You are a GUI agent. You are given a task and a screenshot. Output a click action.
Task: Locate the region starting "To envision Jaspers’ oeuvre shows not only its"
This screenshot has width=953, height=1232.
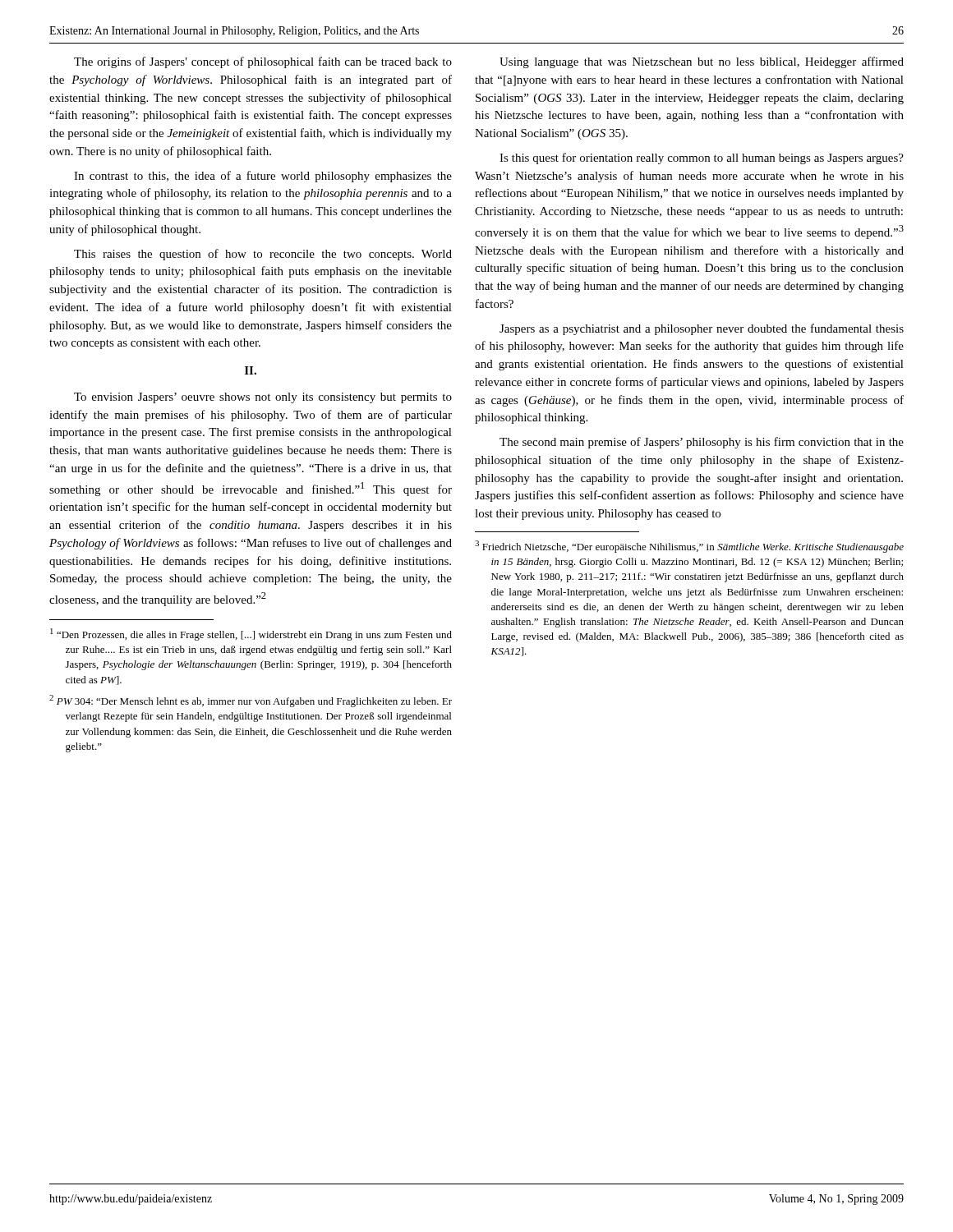coord(251,499)
